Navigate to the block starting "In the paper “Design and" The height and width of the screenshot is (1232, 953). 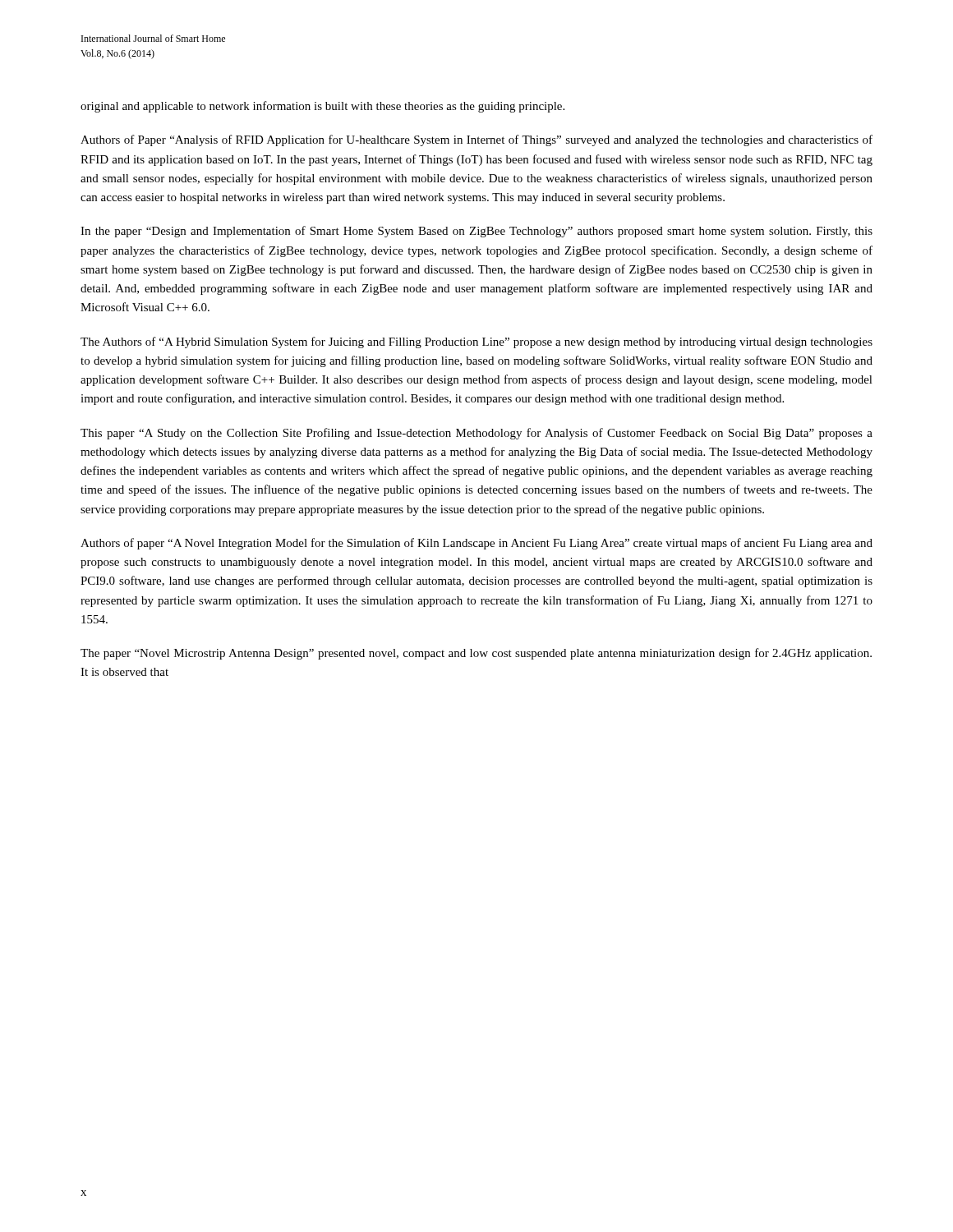point(476,269)
